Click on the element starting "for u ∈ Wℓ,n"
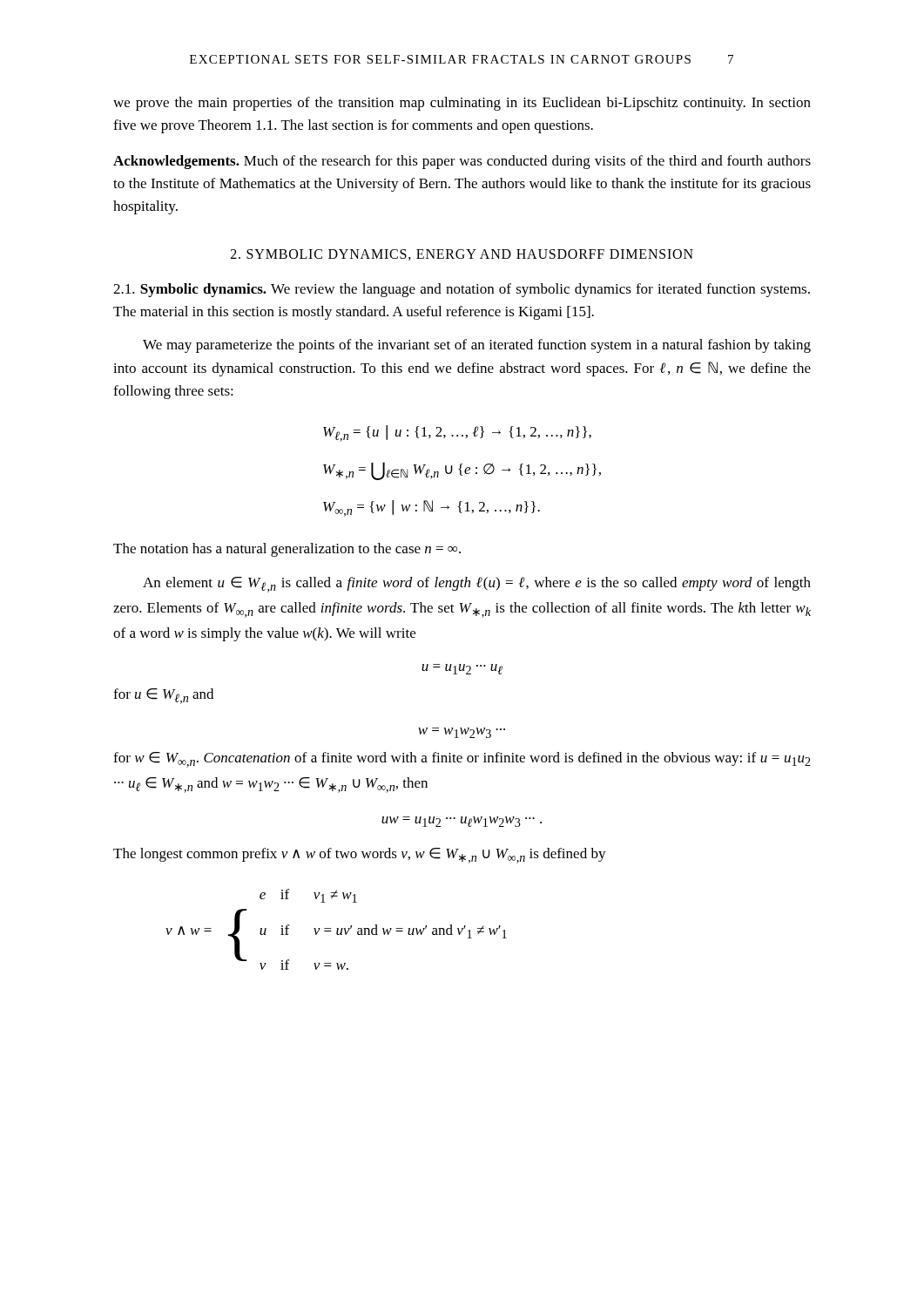 [x=163, y=696]
